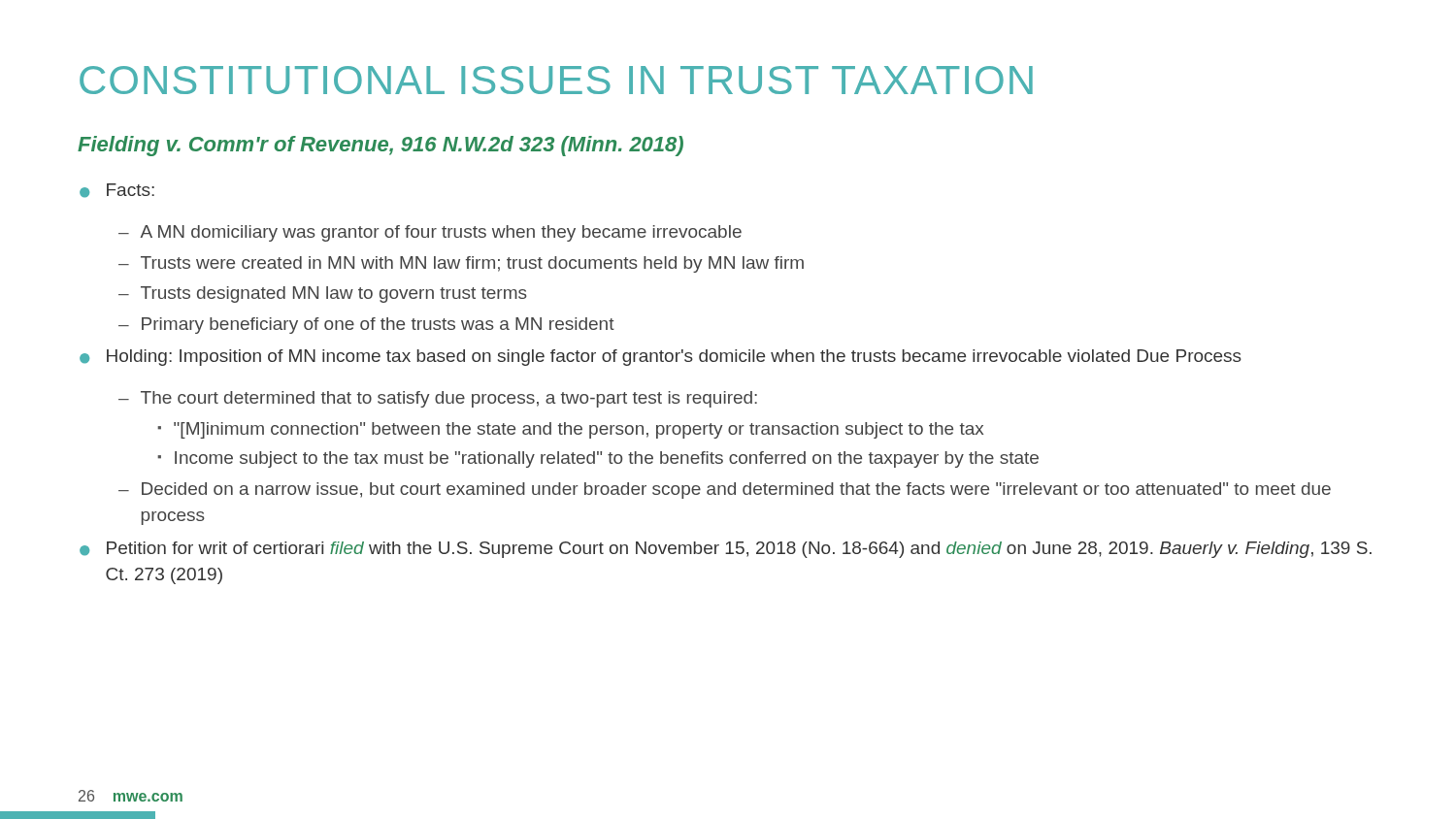The width and height of the screenshot is (1456, 819).
Task: Where is the passage that starts "– Decided on a narrow issue, but"?
Action: pyautogui.click(x=748, y=502)
